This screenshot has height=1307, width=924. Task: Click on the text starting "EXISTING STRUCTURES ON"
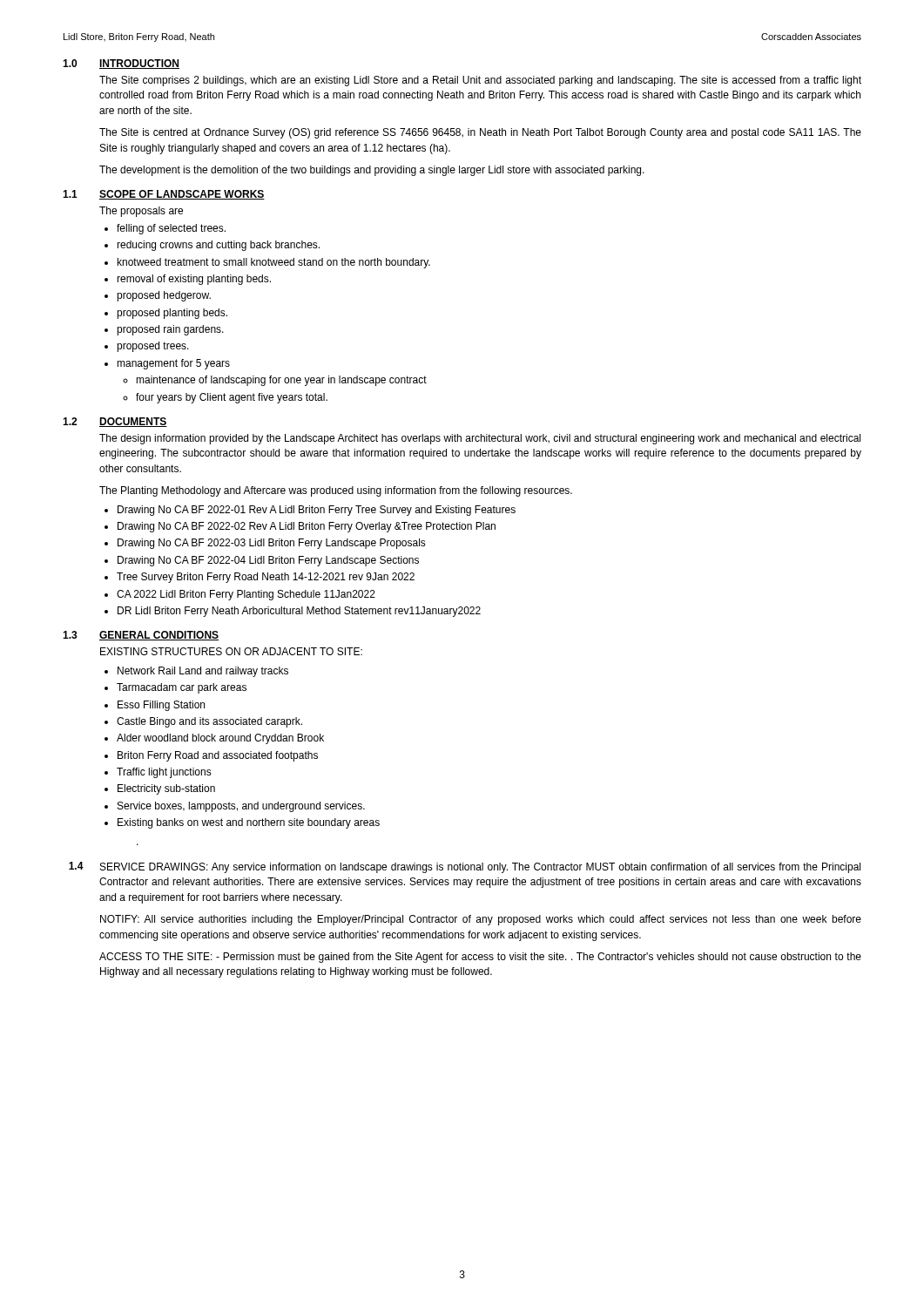[231, 652]
